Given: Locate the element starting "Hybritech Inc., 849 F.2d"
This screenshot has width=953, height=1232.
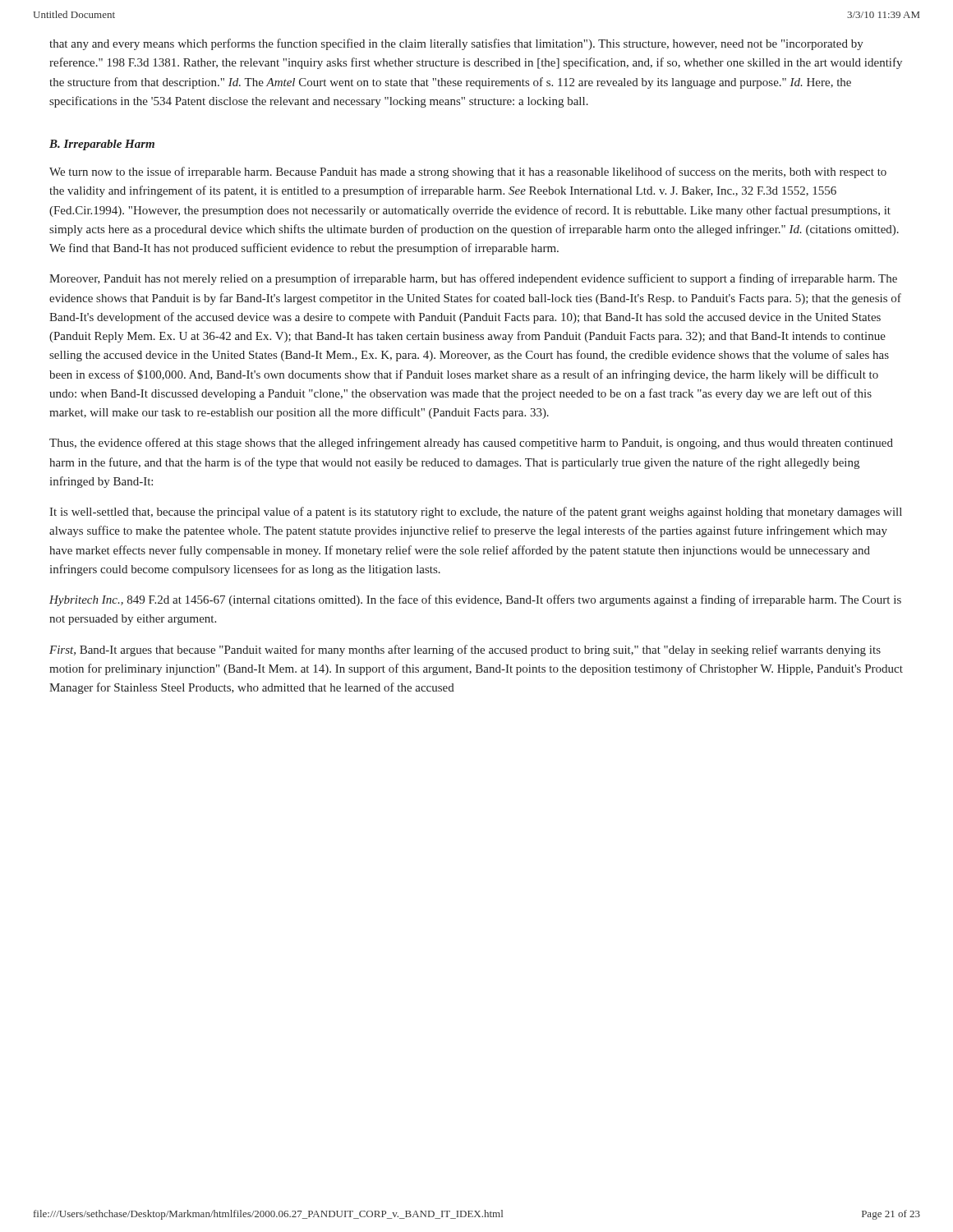Looking at the screenshot, I should point(476,610).
